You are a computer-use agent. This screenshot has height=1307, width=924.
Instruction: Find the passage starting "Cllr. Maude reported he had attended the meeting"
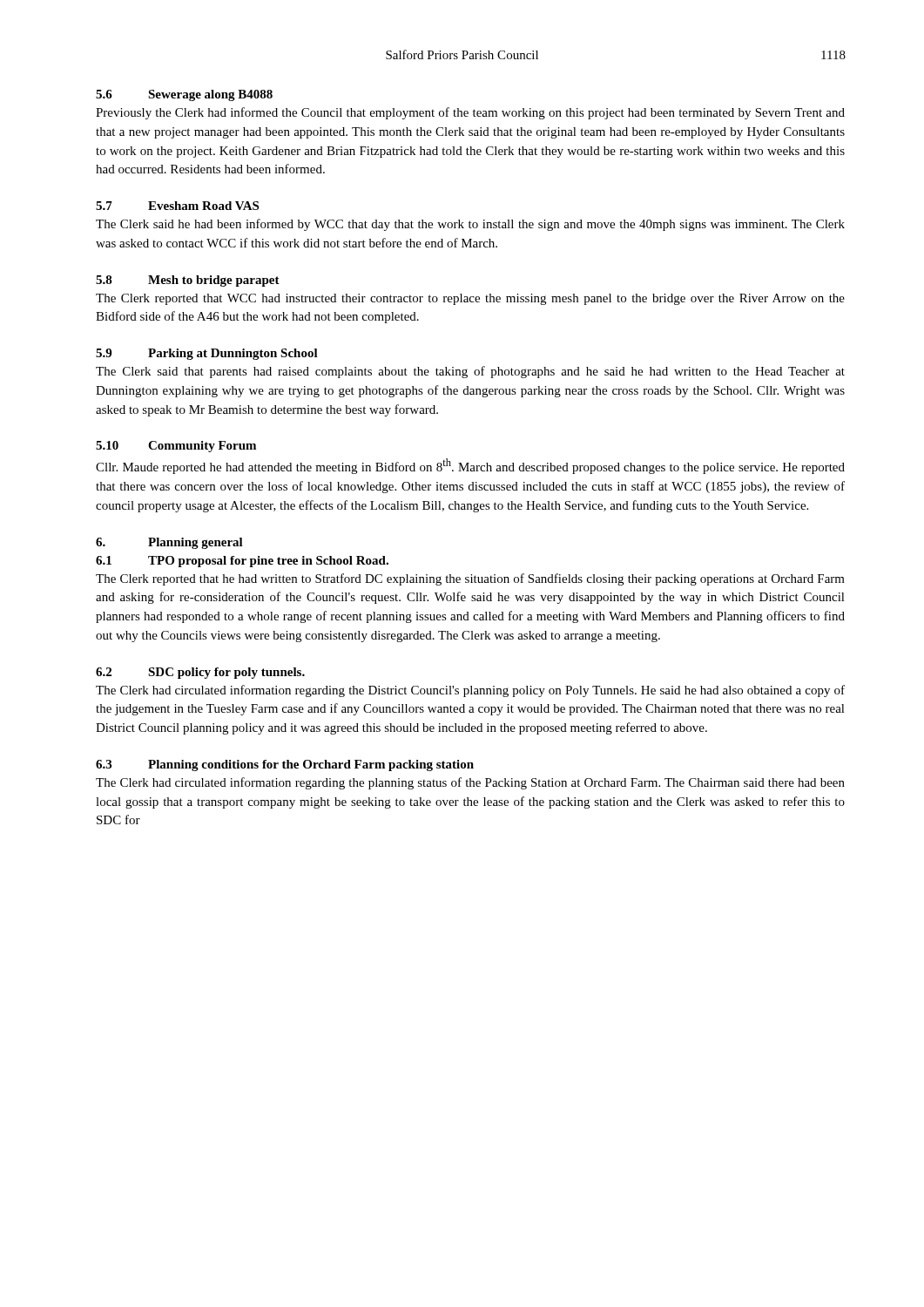470,484
